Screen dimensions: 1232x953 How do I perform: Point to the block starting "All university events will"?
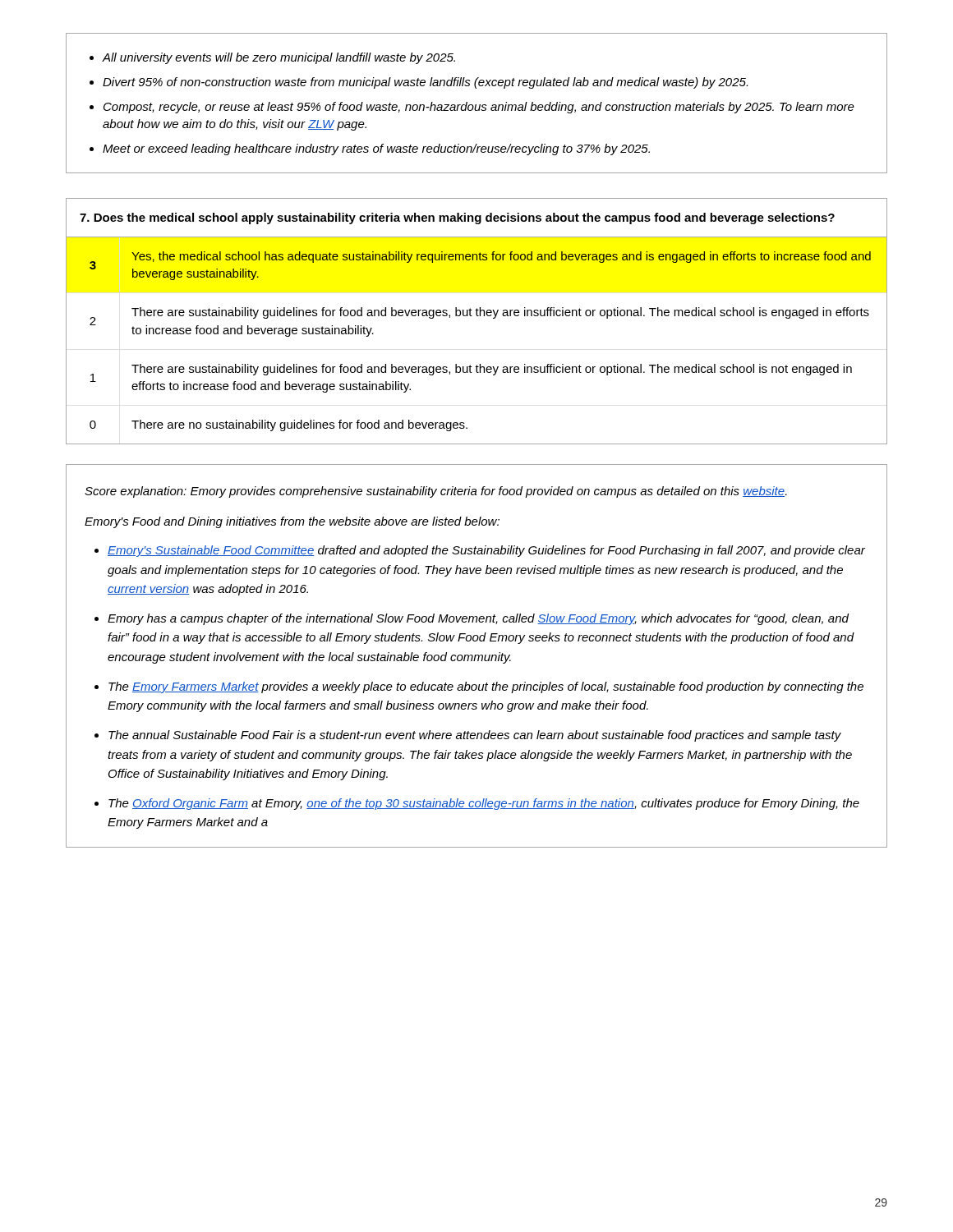[472, 103]
